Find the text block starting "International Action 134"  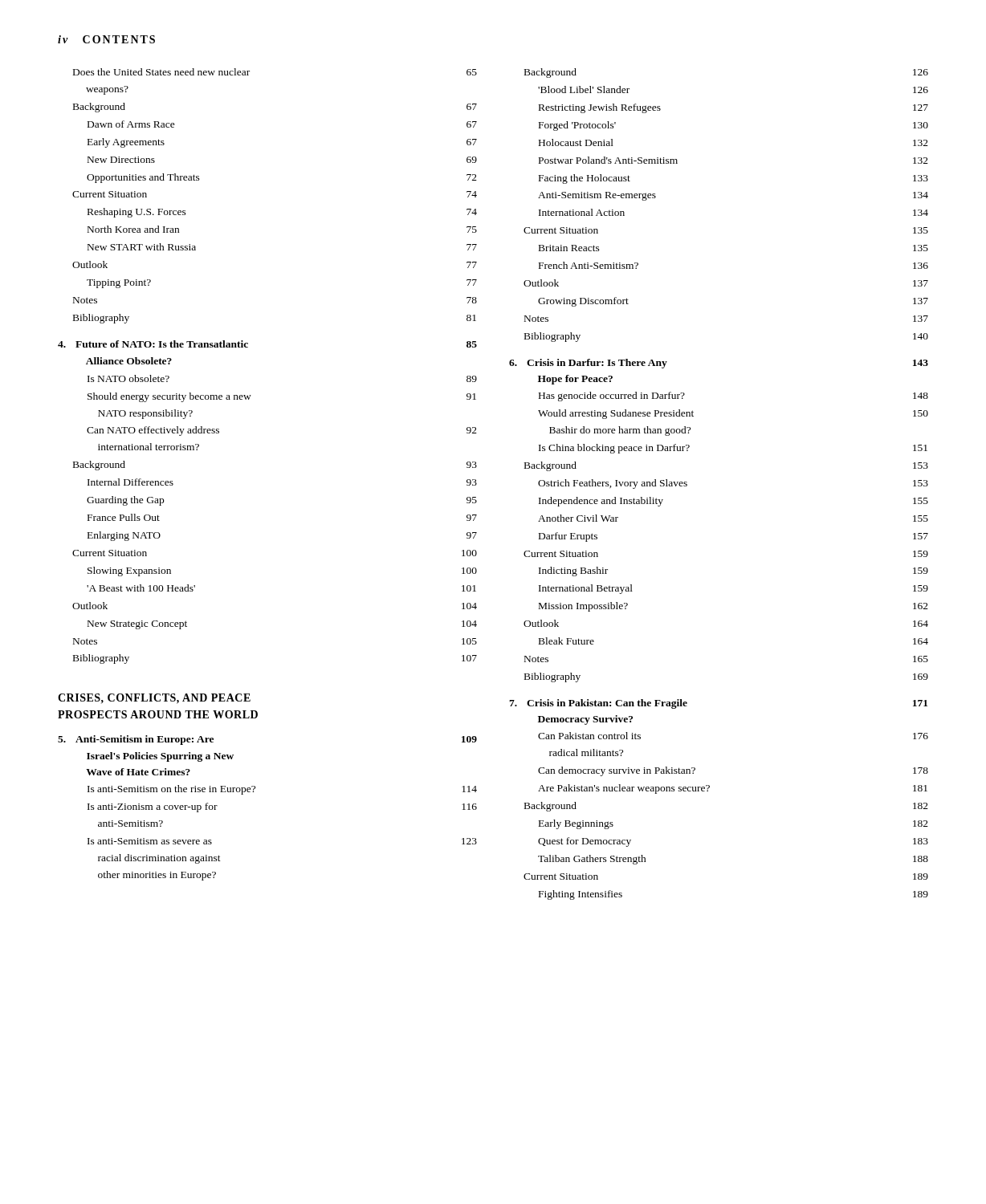pyautogui.click(x=585, y=212)
